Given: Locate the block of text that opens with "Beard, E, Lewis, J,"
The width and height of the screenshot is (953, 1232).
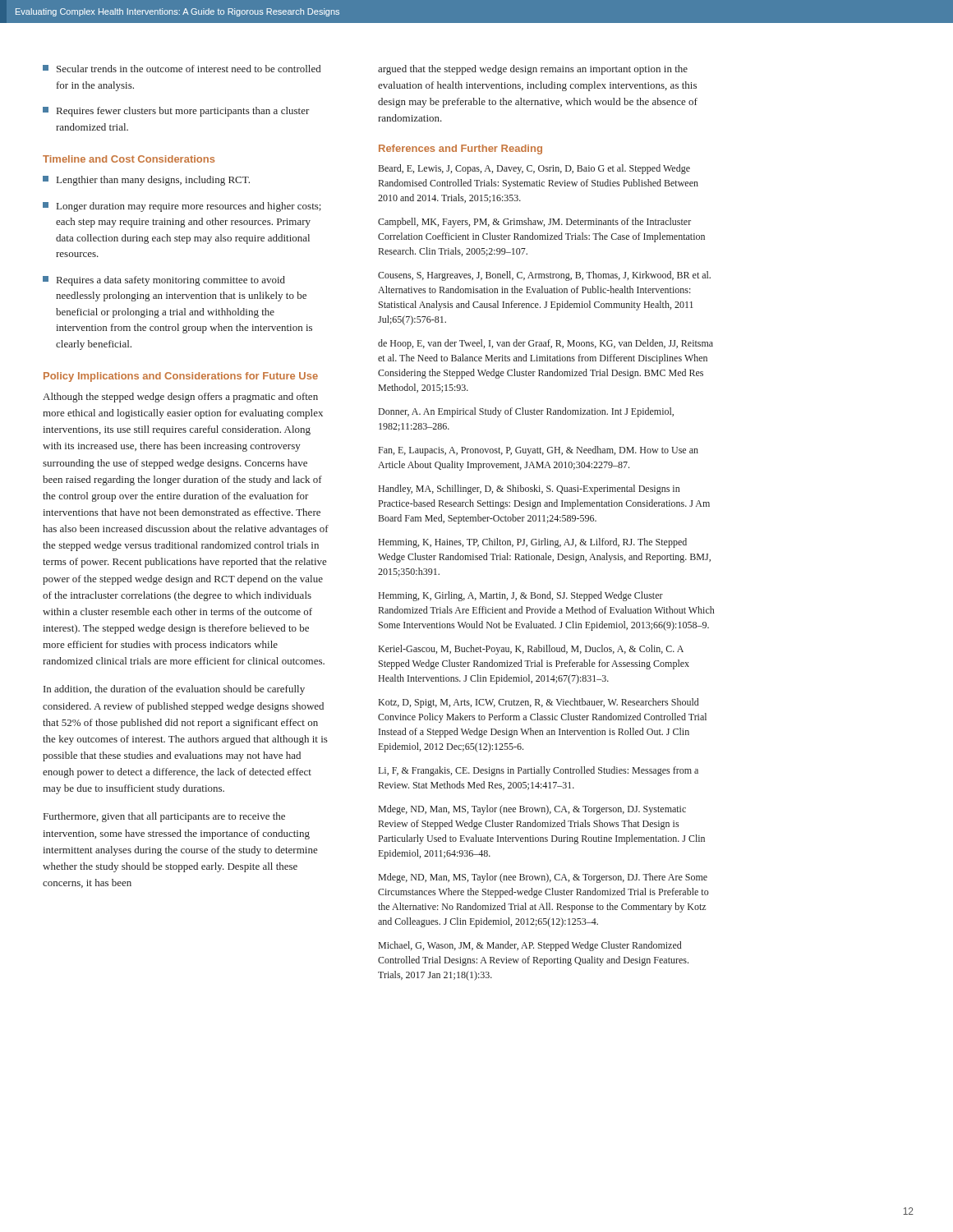Looking at the screenshot, I should (538, 183).
